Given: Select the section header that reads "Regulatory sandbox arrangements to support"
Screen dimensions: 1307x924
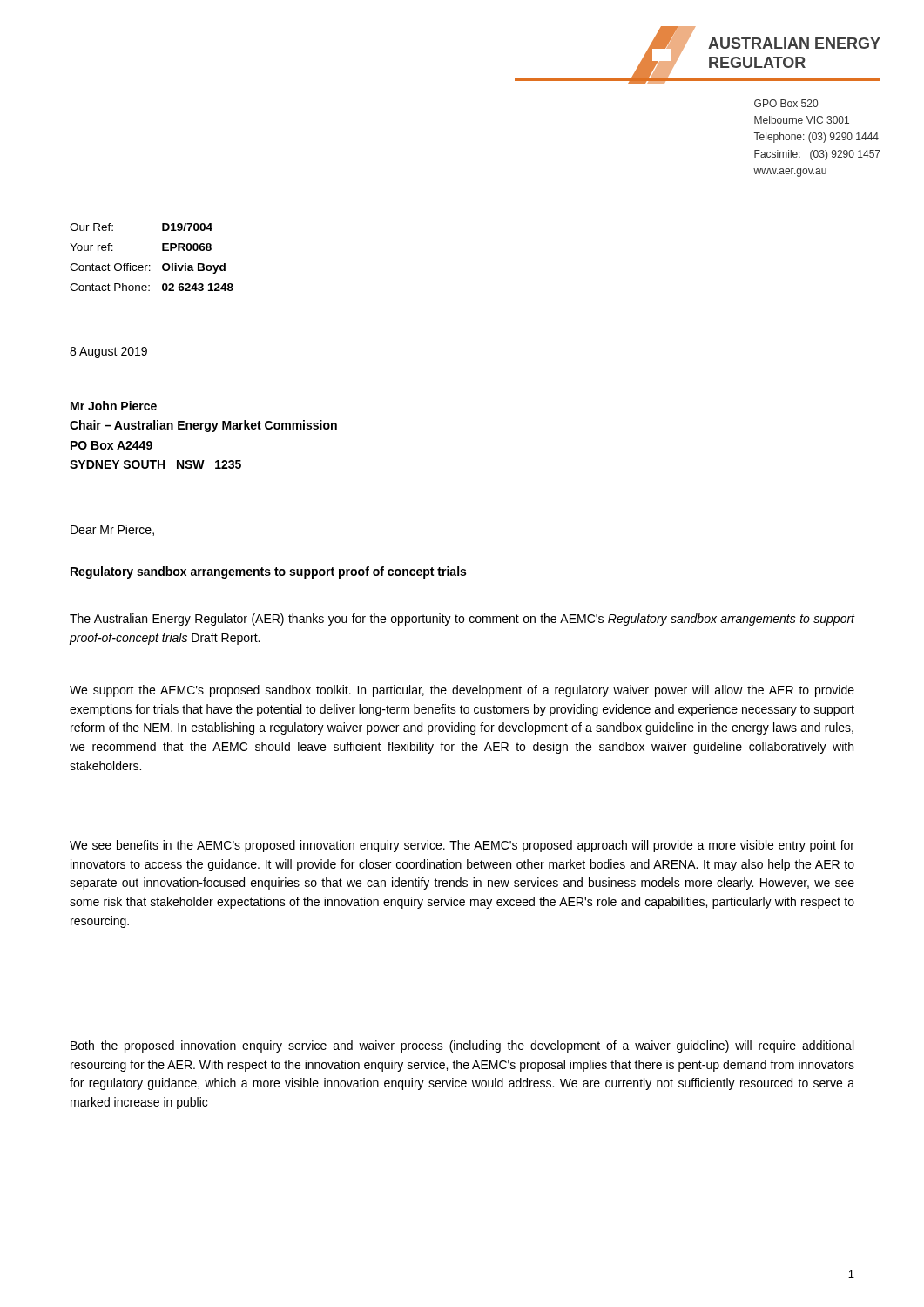Looking at the screenshot, I should click(x=268, y=572).
